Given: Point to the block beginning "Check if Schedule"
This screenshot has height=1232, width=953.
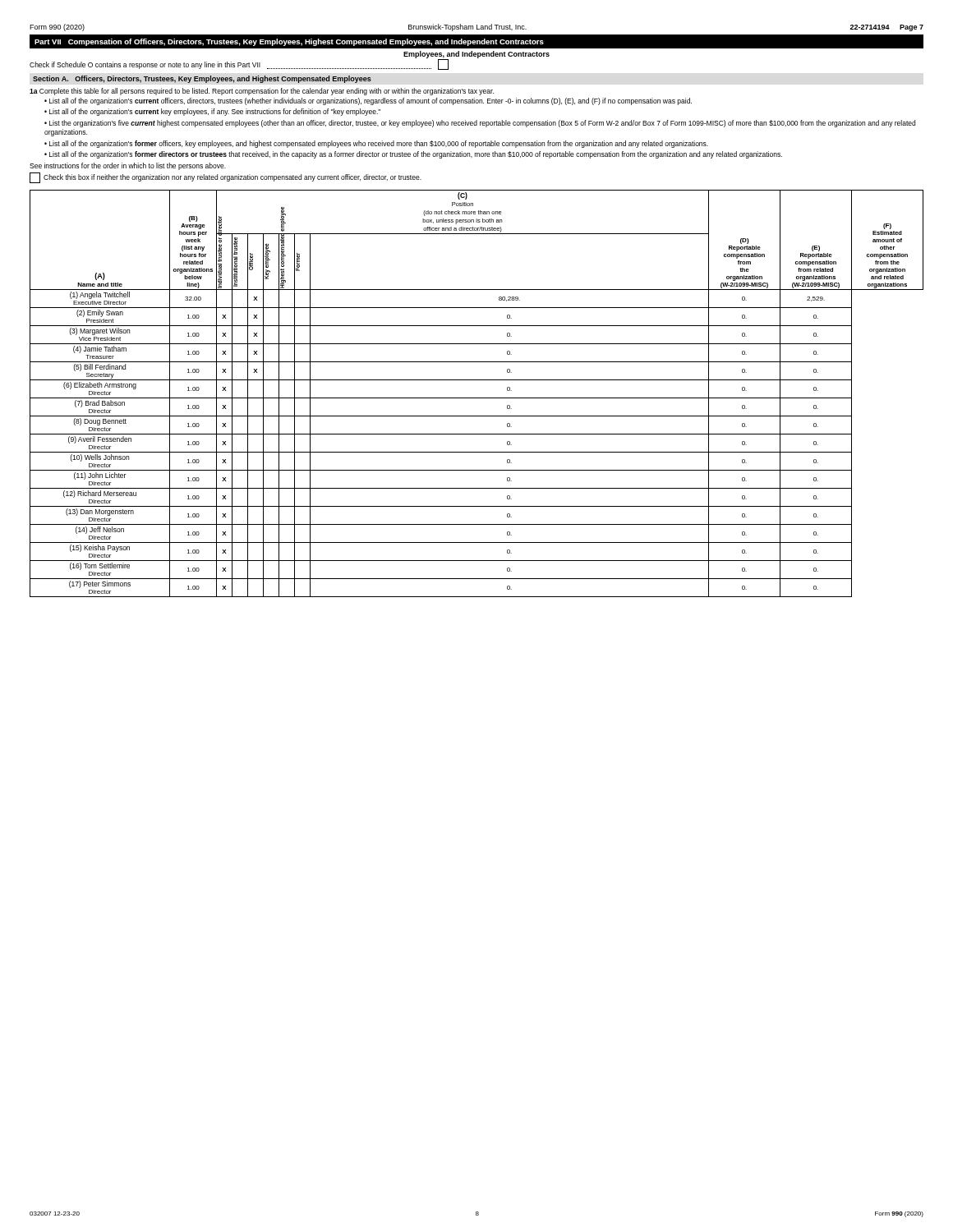Looking at the screenshot, I should point(239,64).
